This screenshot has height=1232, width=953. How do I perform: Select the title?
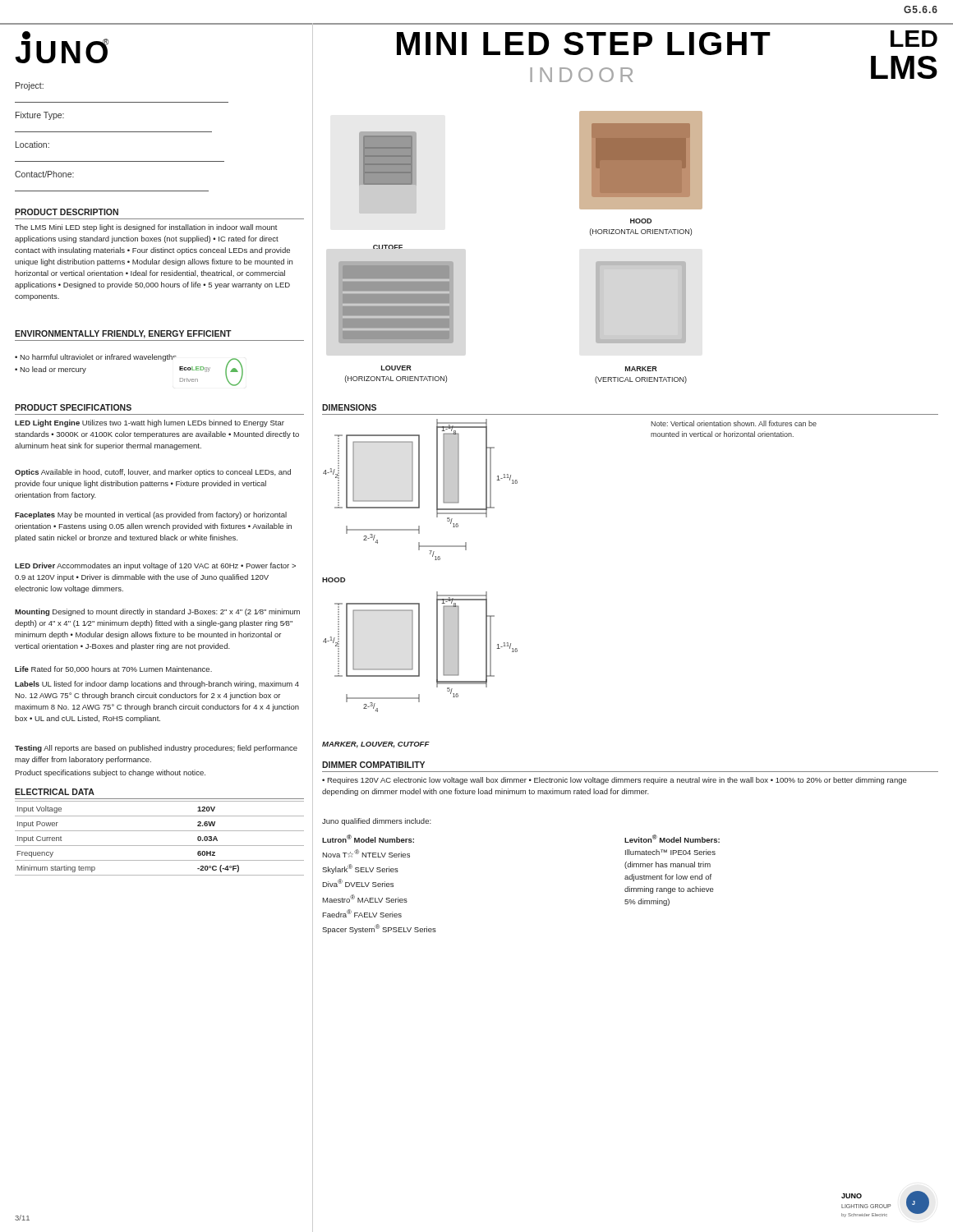point(583,57)
